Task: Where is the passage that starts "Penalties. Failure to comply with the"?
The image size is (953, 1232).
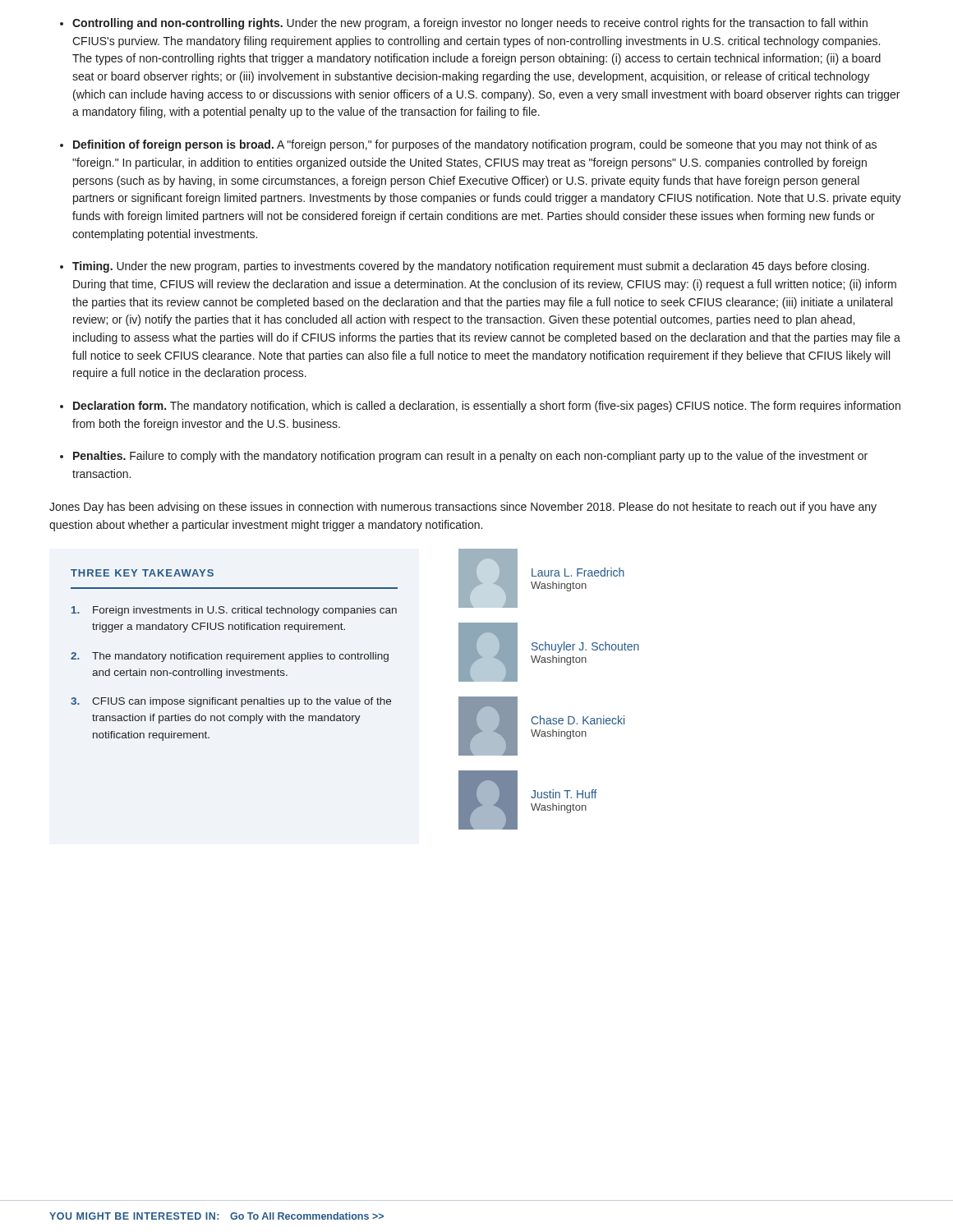Action: tap(470, 465)
